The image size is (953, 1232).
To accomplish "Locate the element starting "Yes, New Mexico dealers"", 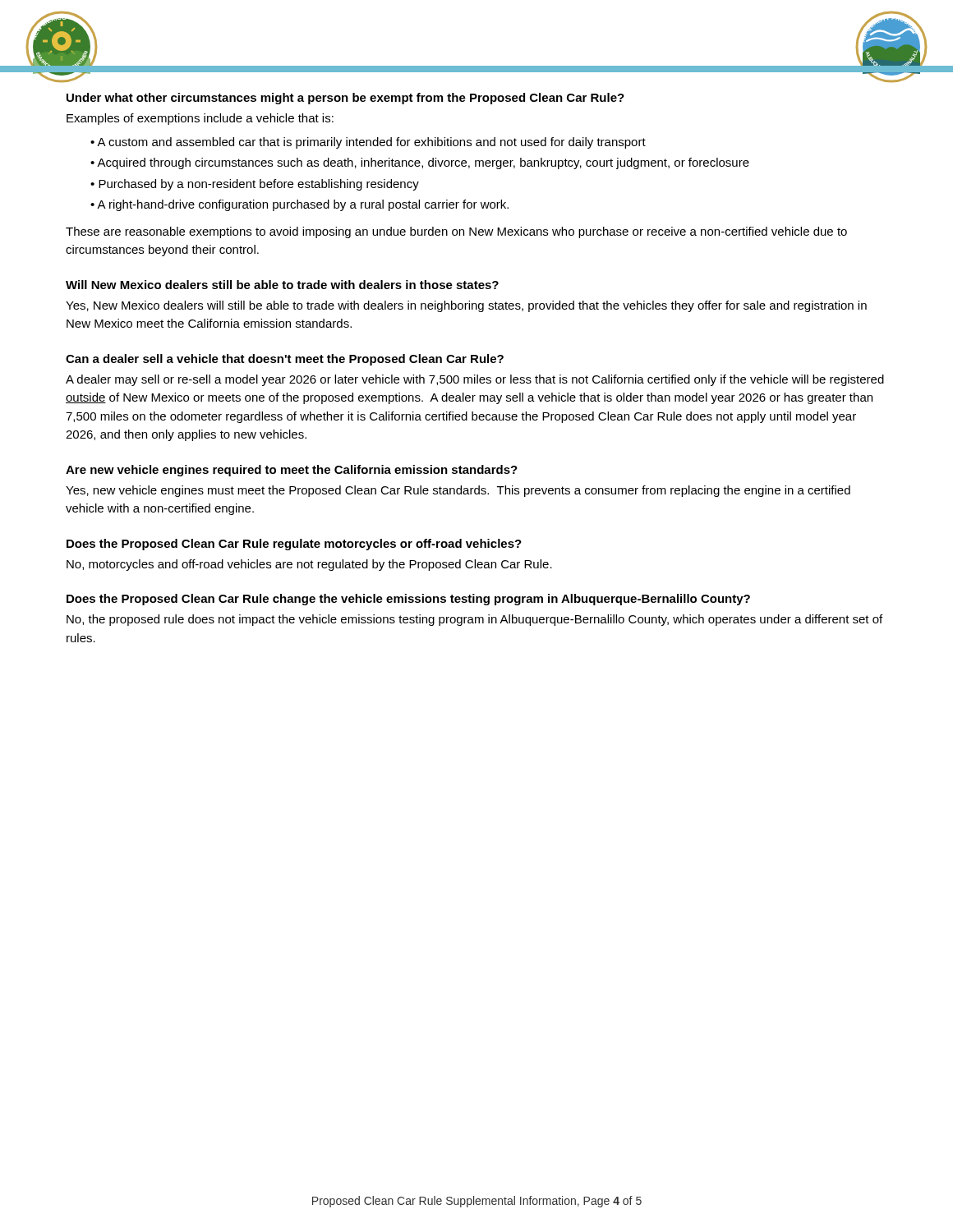I will [x=466, y=314].
